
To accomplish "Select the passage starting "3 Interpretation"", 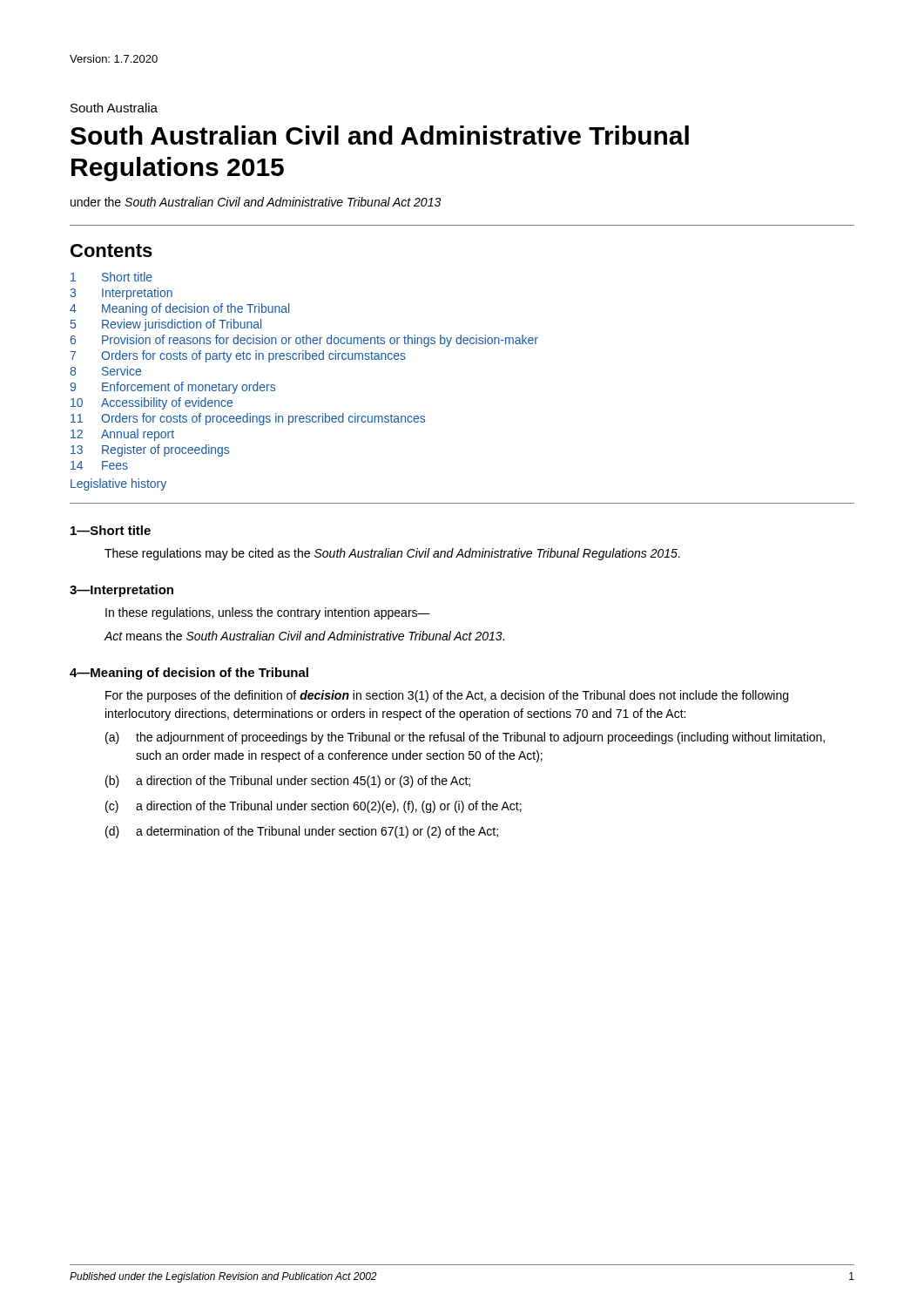I will [x=121, y=294].
